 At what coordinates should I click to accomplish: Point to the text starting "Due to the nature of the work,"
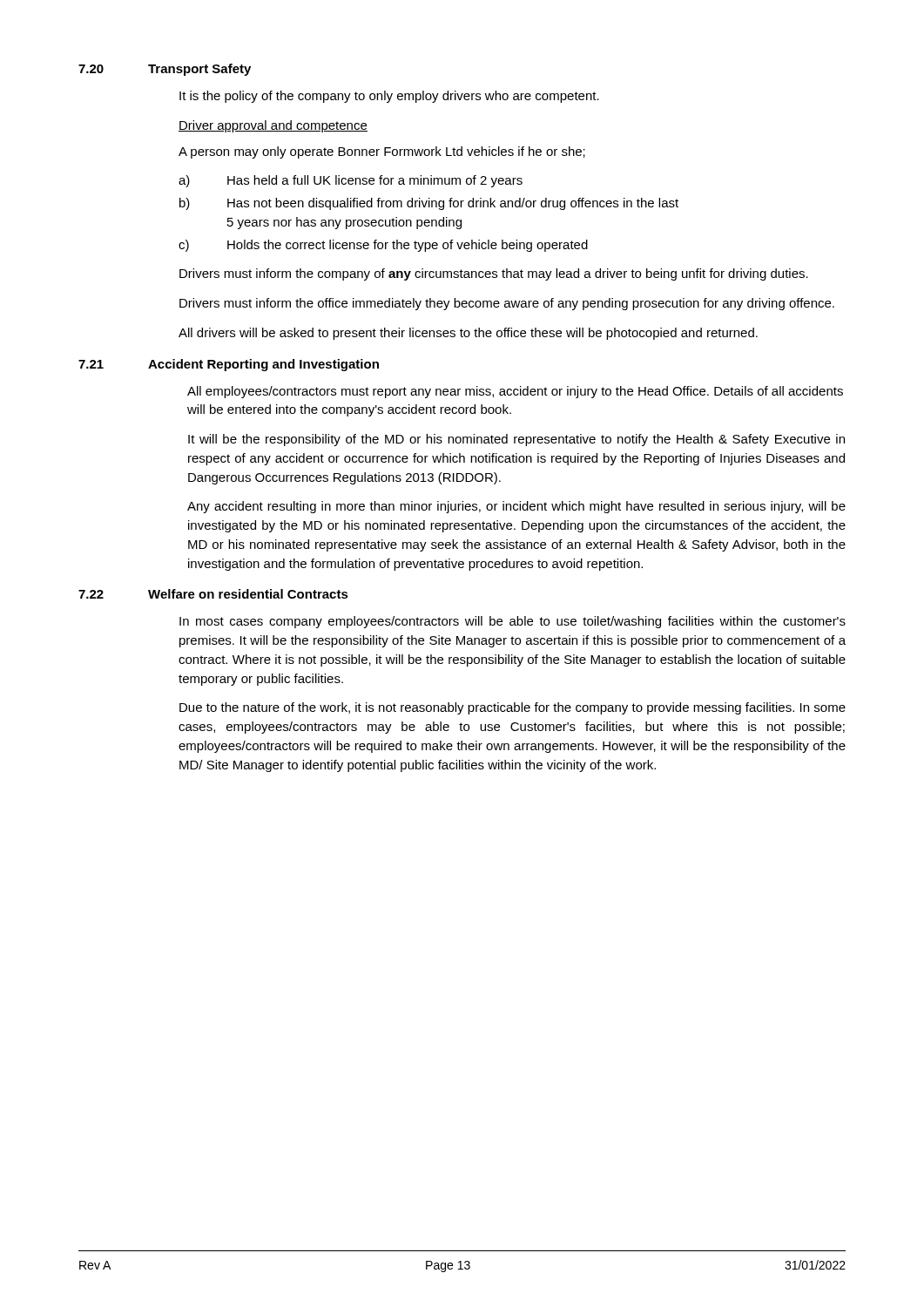(x=512, y=736)
